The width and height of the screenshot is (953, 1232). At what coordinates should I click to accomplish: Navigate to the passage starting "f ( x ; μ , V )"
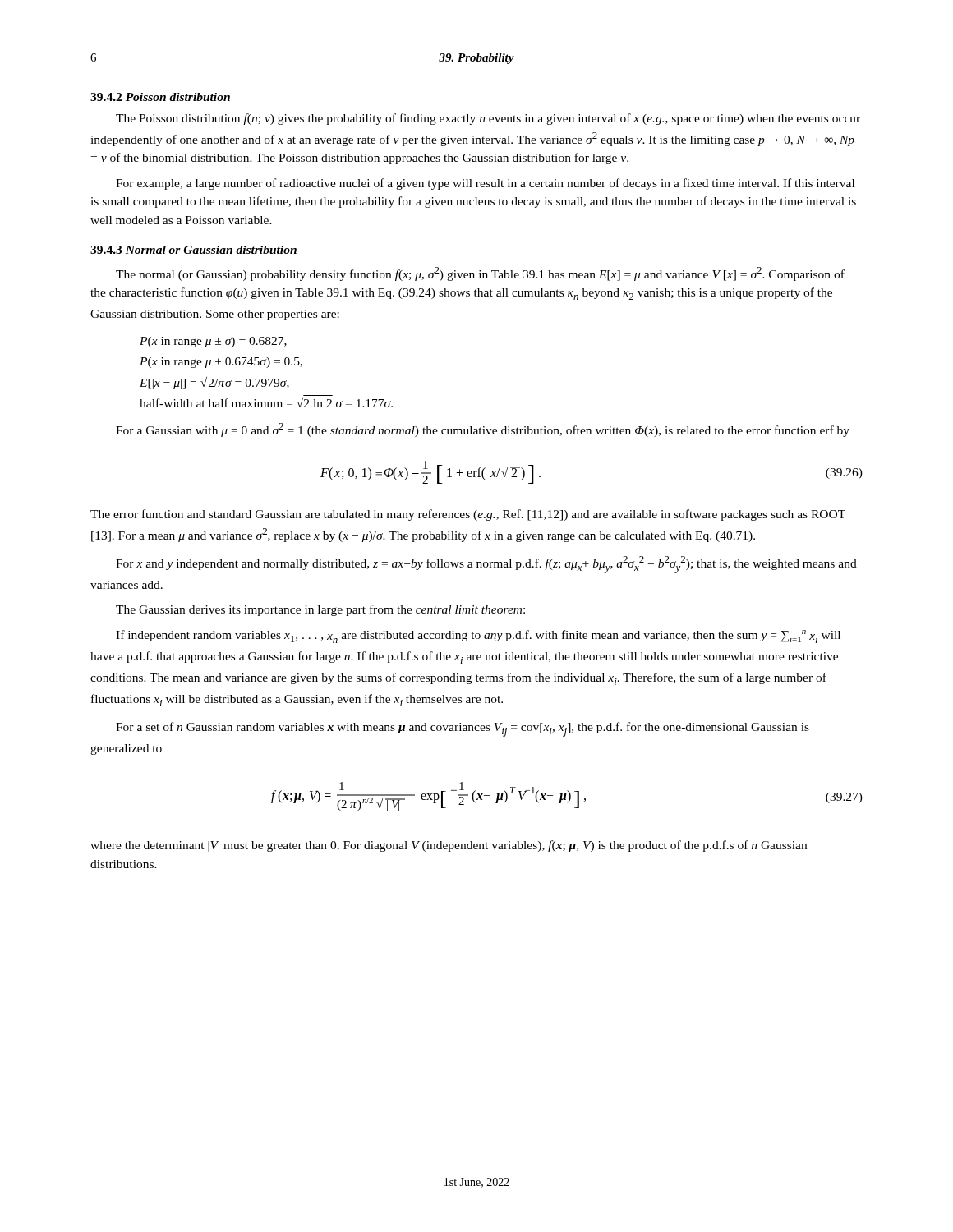pyautogui.click(x=476, y=797)
